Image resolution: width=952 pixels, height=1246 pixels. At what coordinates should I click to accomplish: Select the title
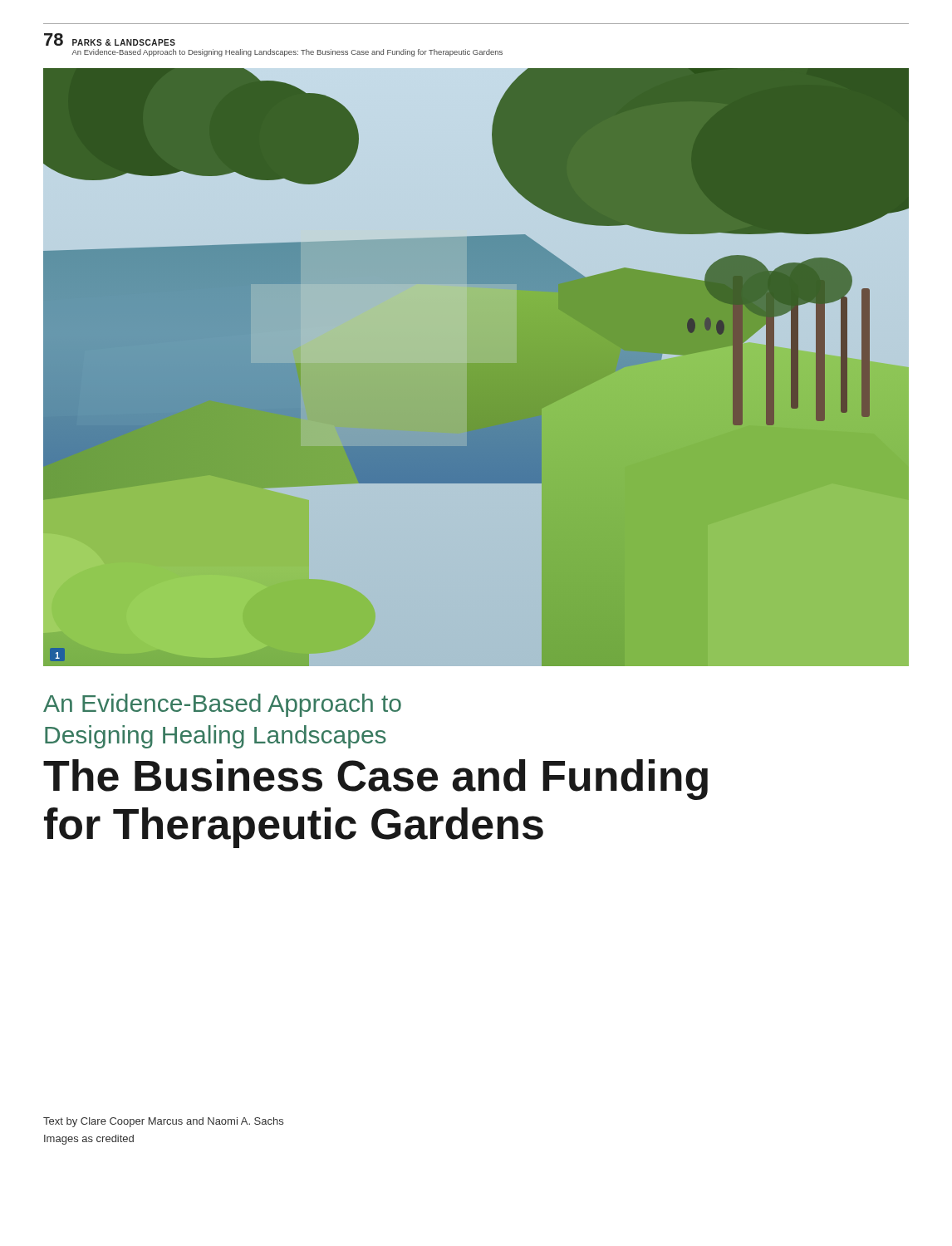coord(476,768)
